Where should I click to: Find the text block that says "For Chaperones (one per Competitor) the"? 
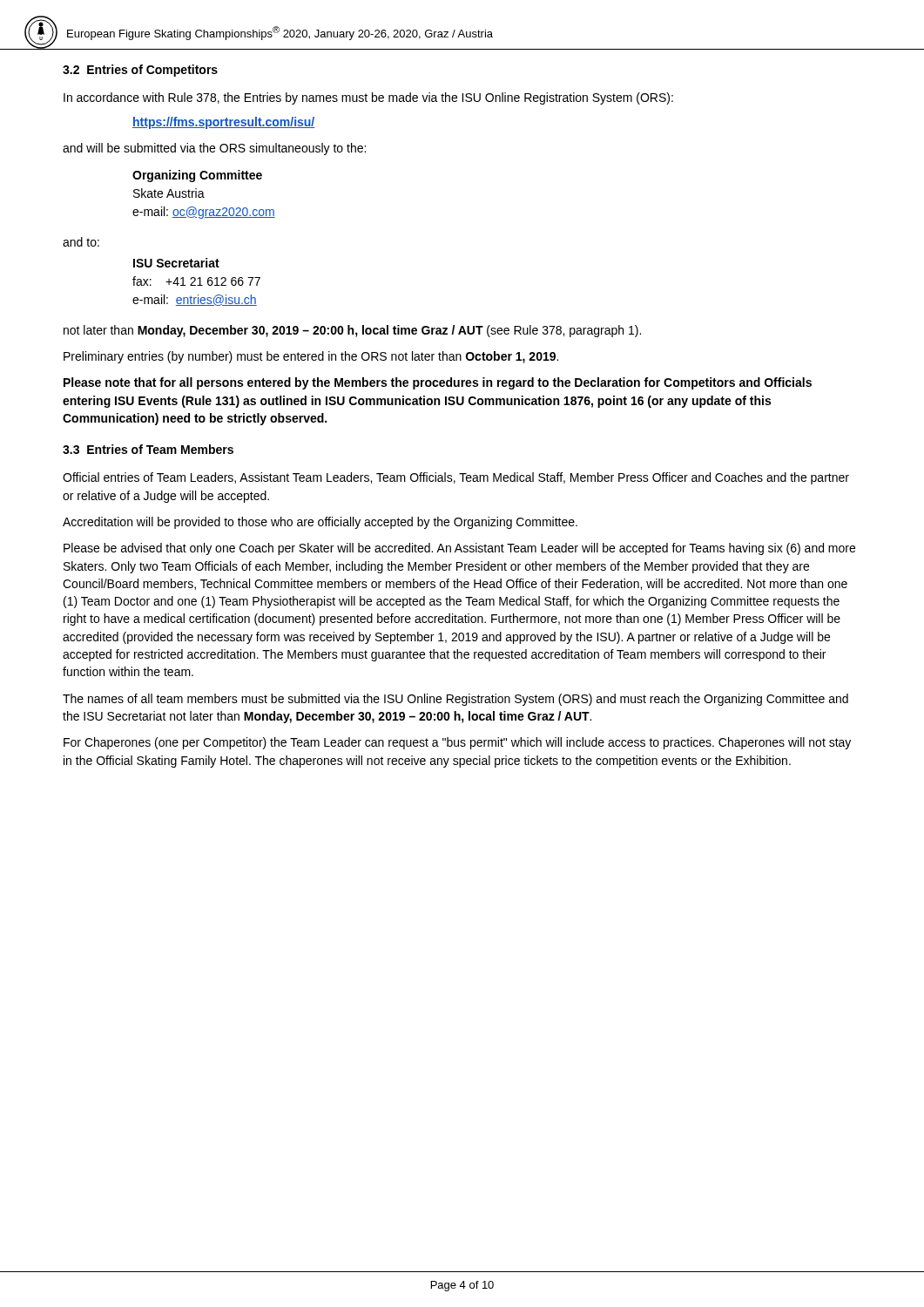[457, 751]
